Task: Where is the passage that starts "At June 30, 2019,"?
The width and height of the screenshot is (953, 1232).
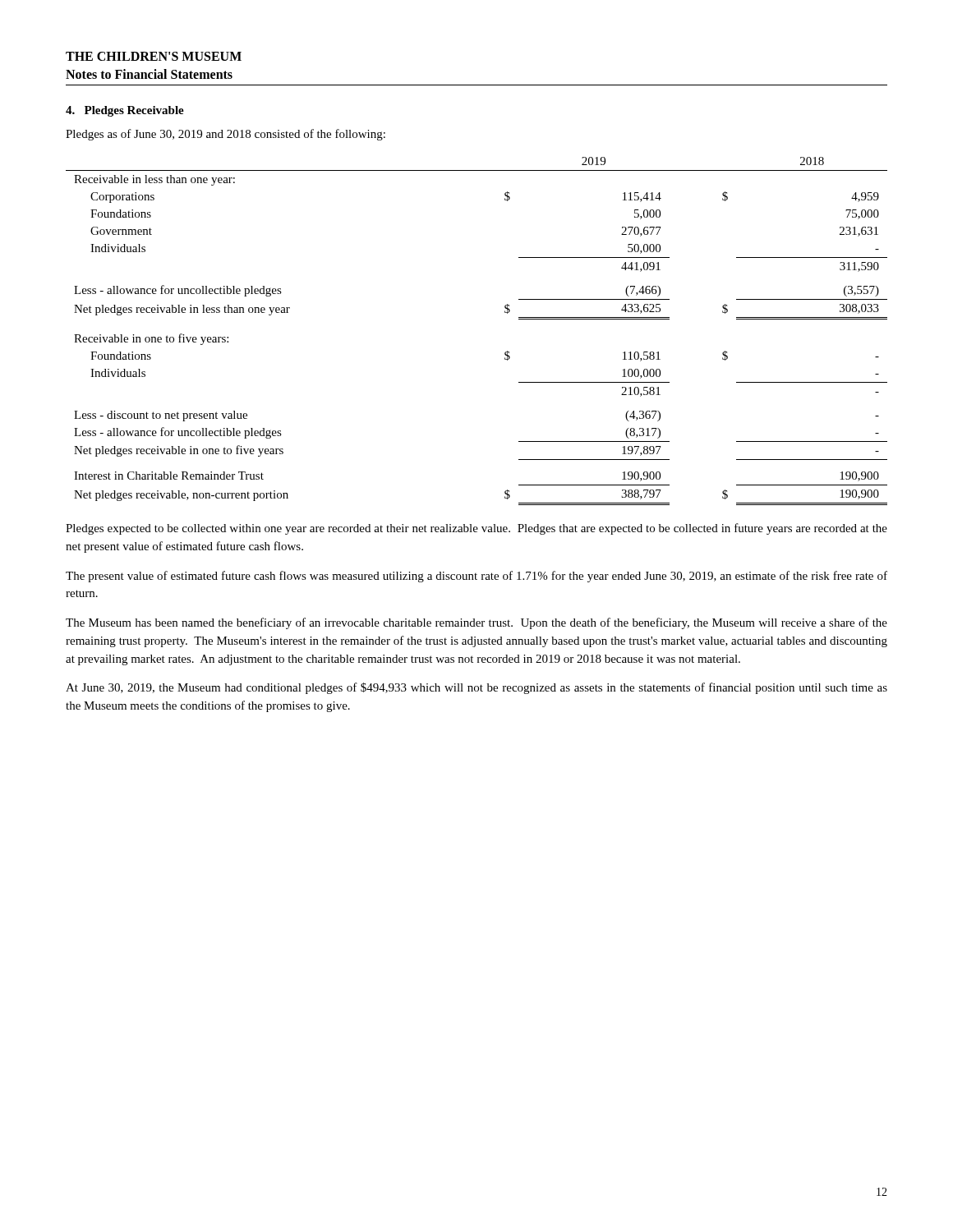Action: pos(476,697)
